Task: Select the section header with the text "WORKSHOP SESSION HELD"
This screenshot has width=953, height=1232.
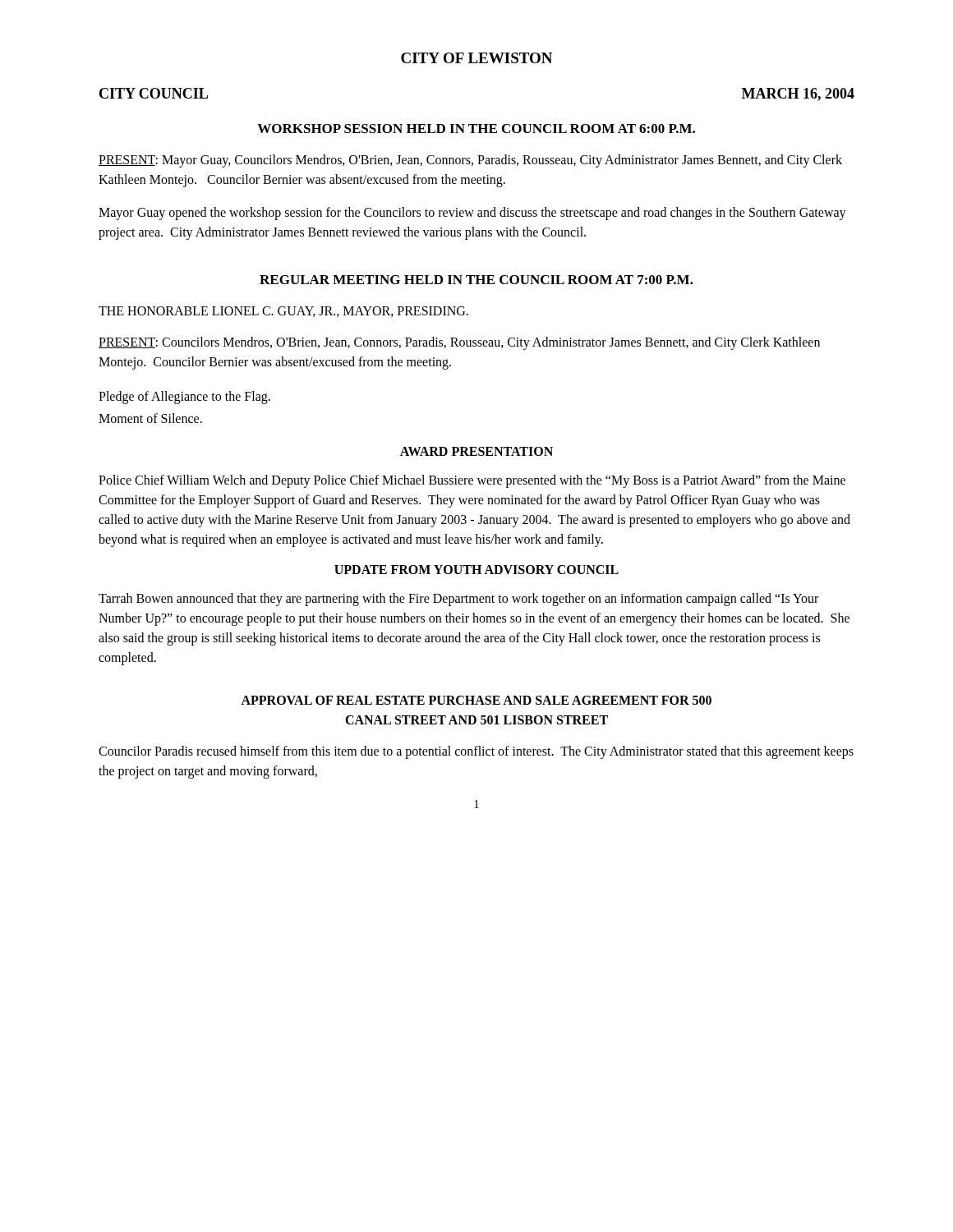Action: click(476, 129)
